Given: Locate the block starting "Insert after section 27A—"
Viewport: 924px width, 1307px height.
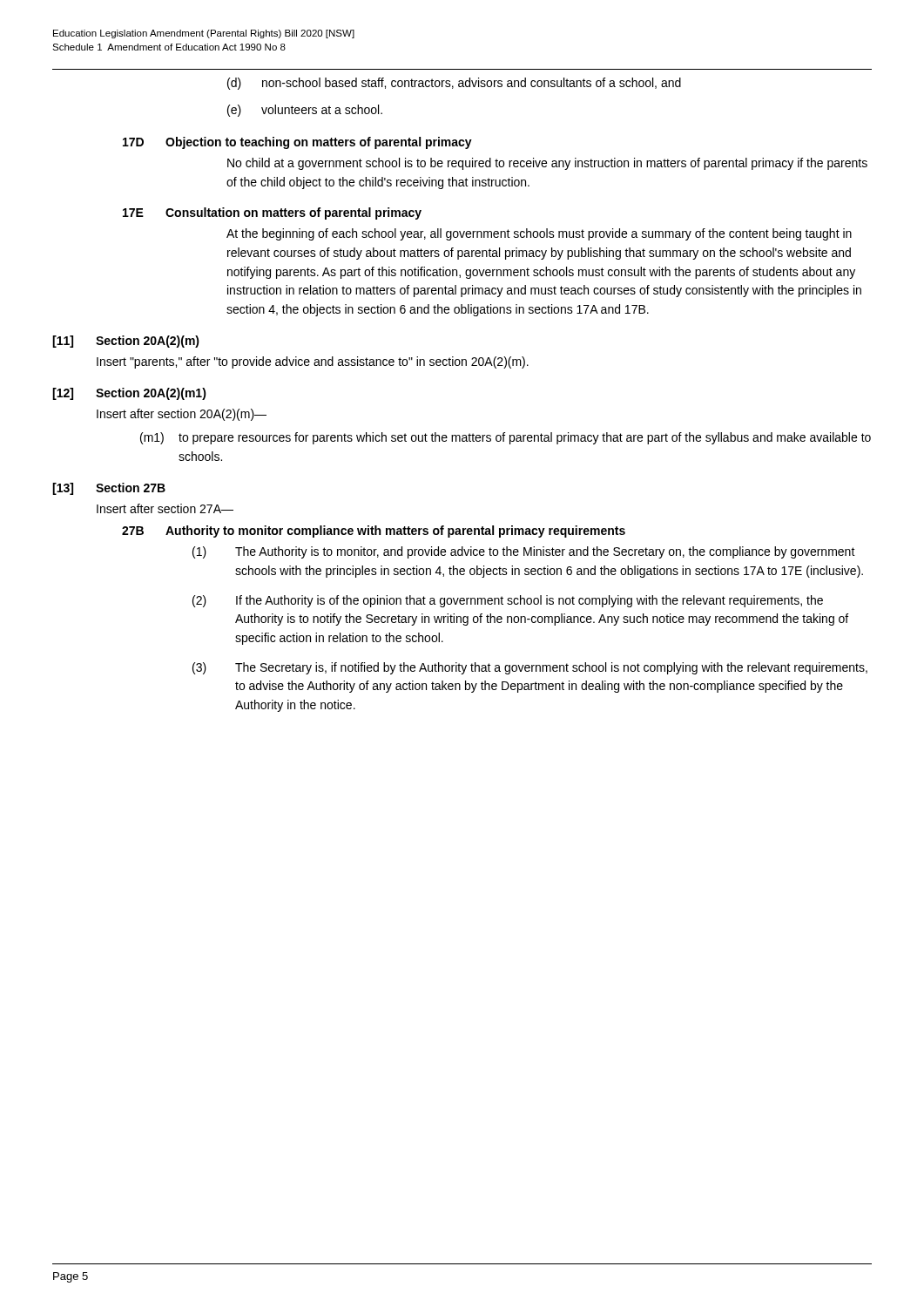Looking at the screenshot, I should (165, 508).
